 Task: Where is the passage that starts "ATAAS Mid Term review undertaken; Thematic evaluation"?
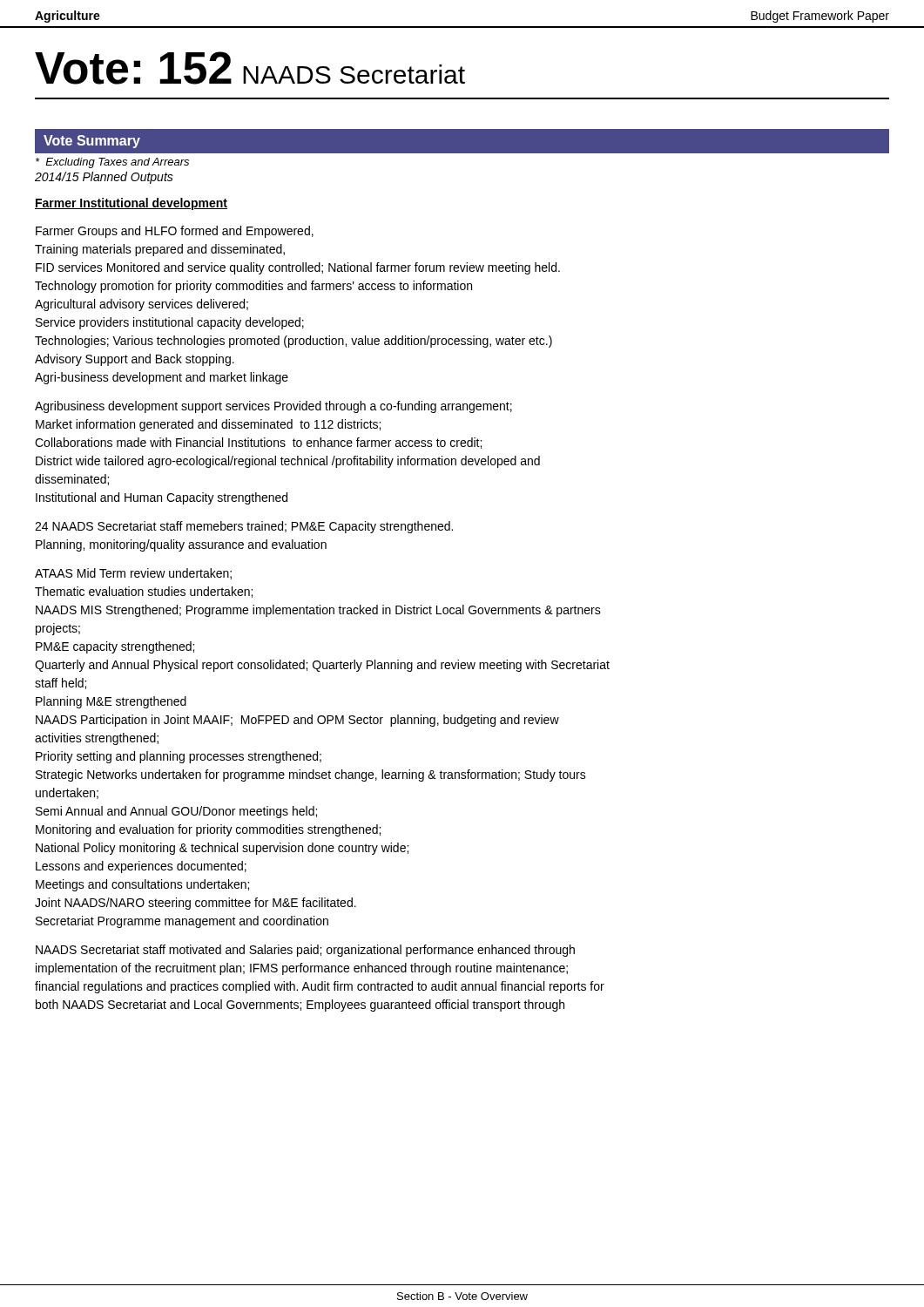coord(133,574)
